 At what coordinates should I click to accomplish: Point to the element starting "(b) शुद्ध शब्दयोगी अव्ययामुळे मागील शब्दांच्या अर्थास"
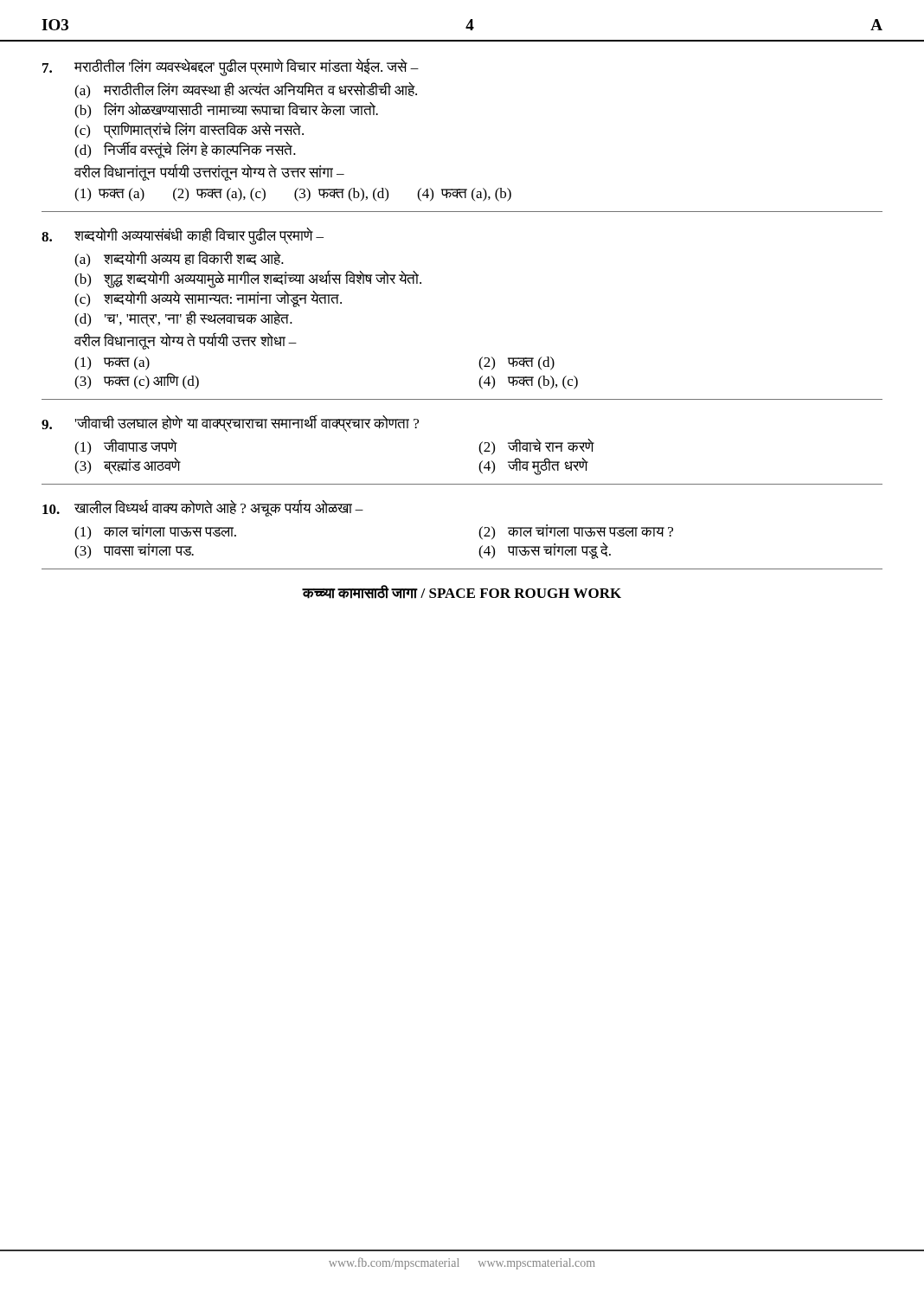point(248,280)
